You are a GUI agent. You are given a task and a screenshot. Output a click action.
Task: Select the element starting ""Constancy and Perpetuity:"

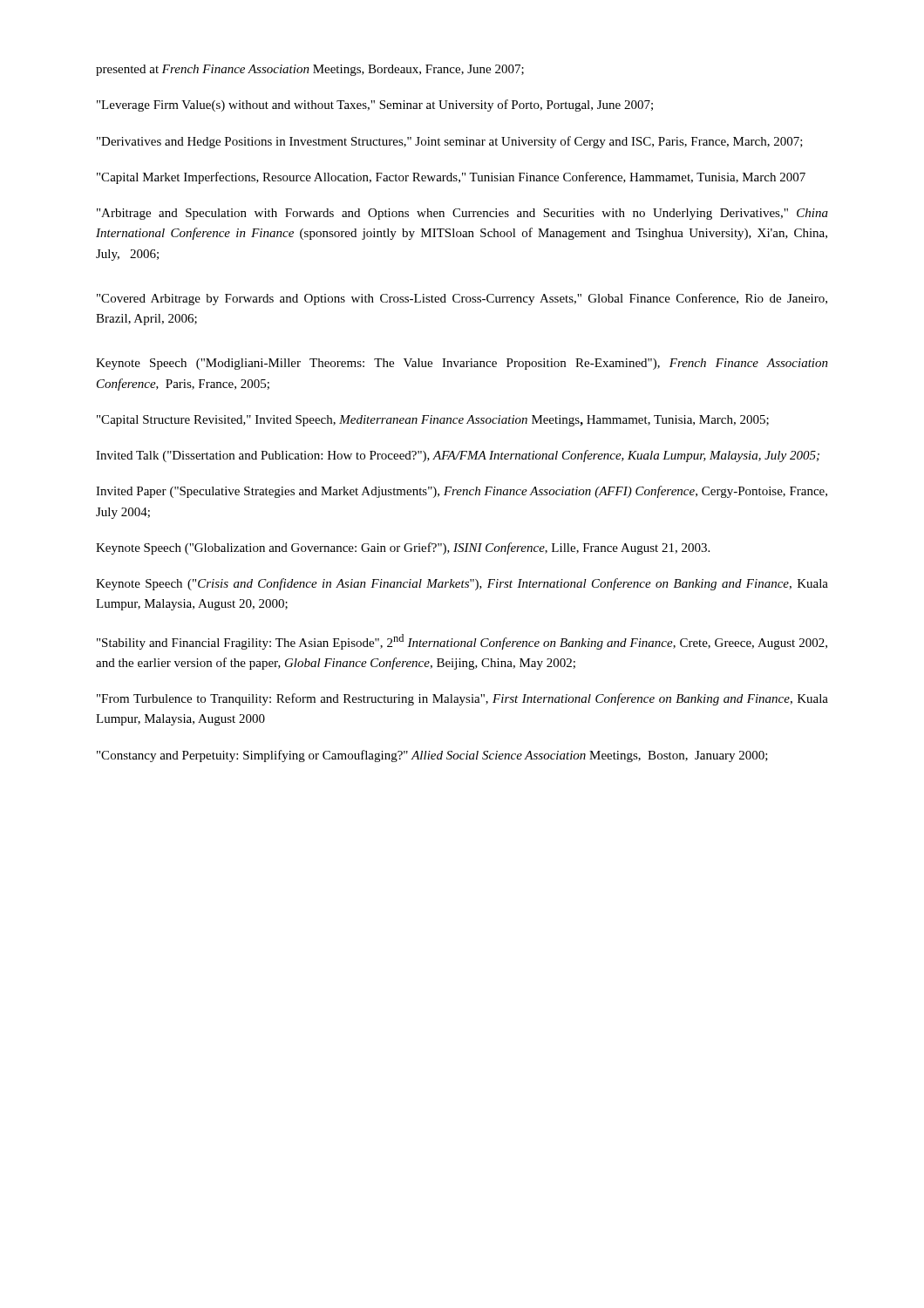432,755
